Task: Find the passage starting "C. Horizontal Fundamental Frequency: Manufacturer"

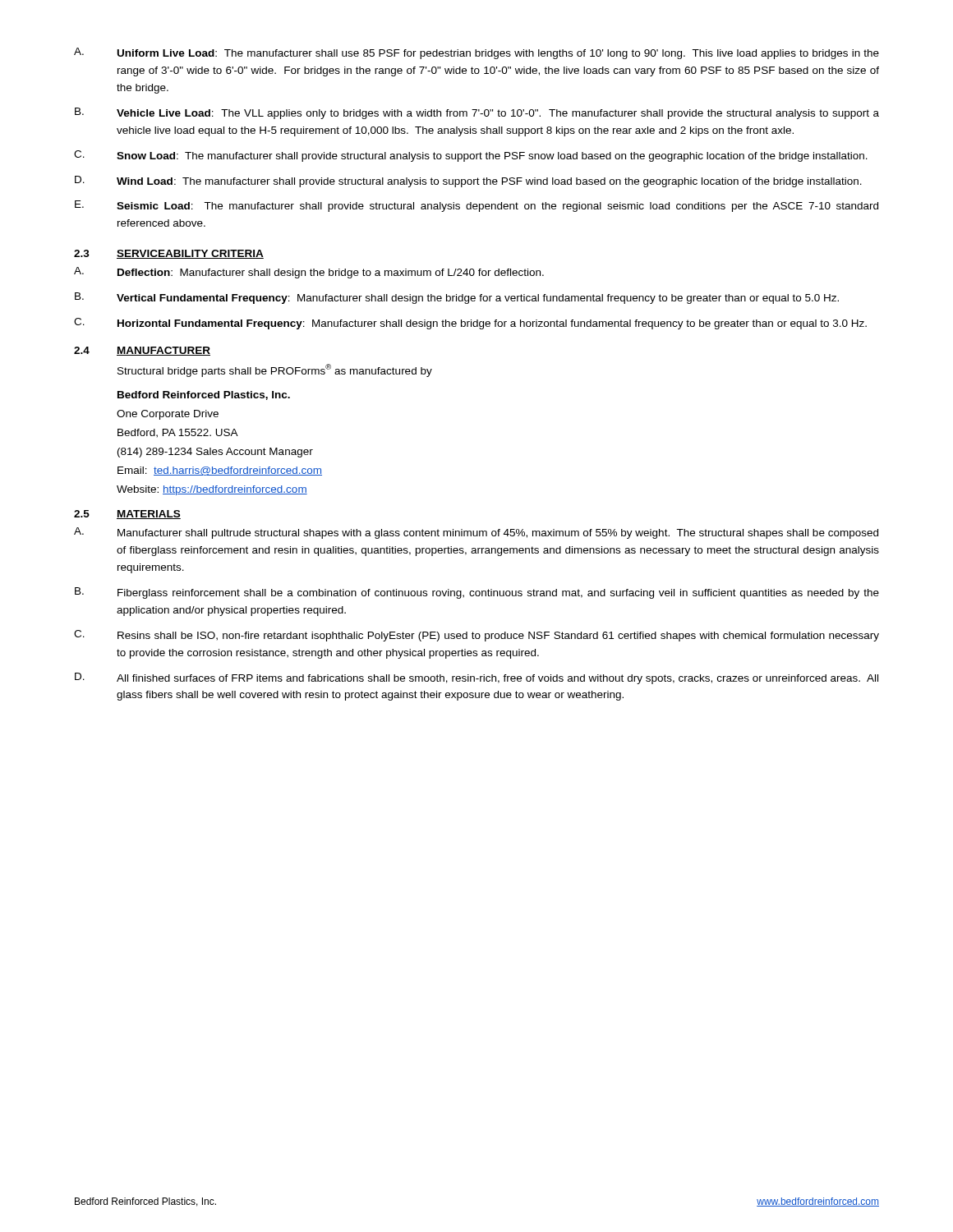Action: pos(476,324)
